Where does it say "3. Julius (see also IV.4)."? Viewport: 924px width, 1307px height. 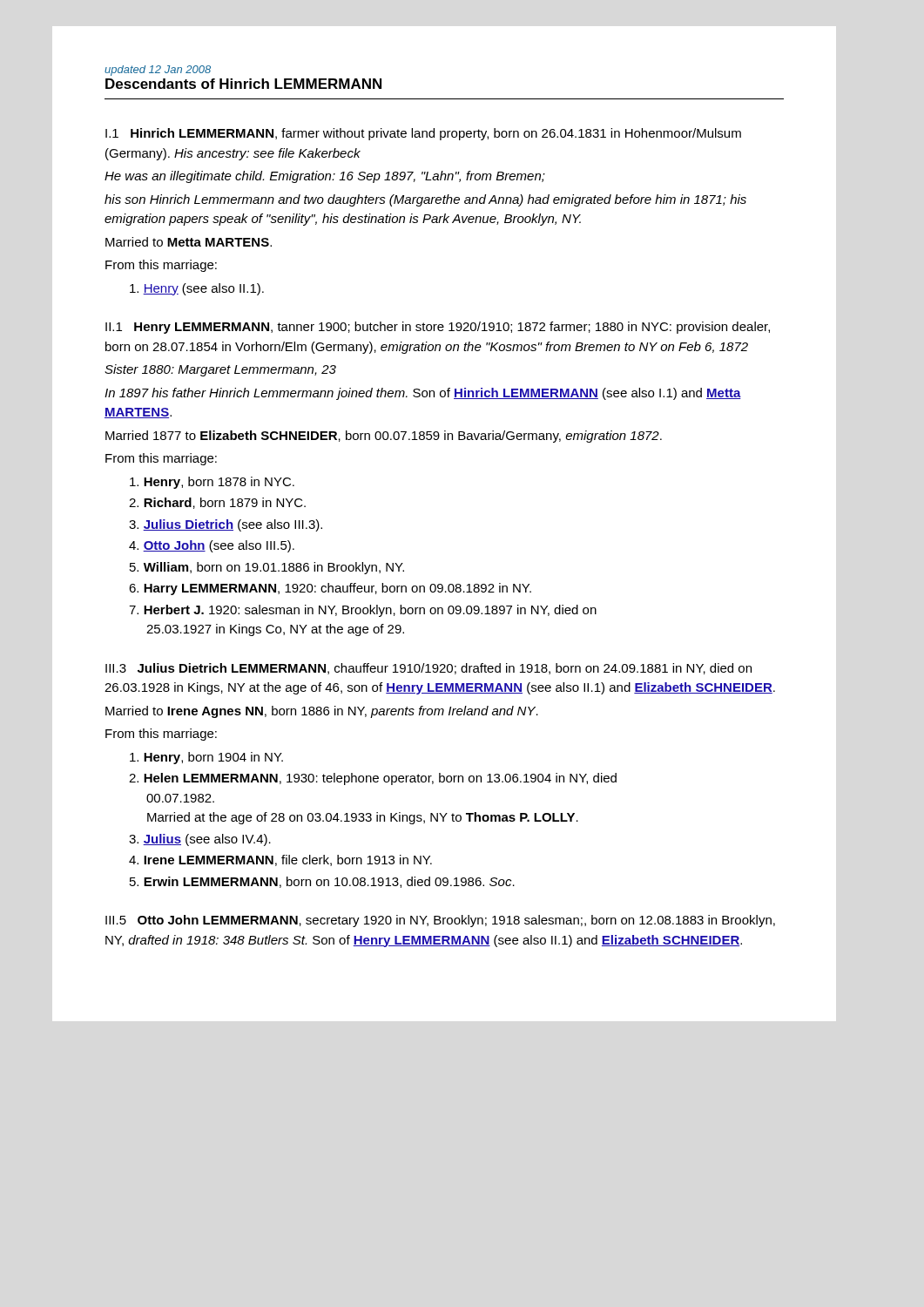[x=200, y=838]
